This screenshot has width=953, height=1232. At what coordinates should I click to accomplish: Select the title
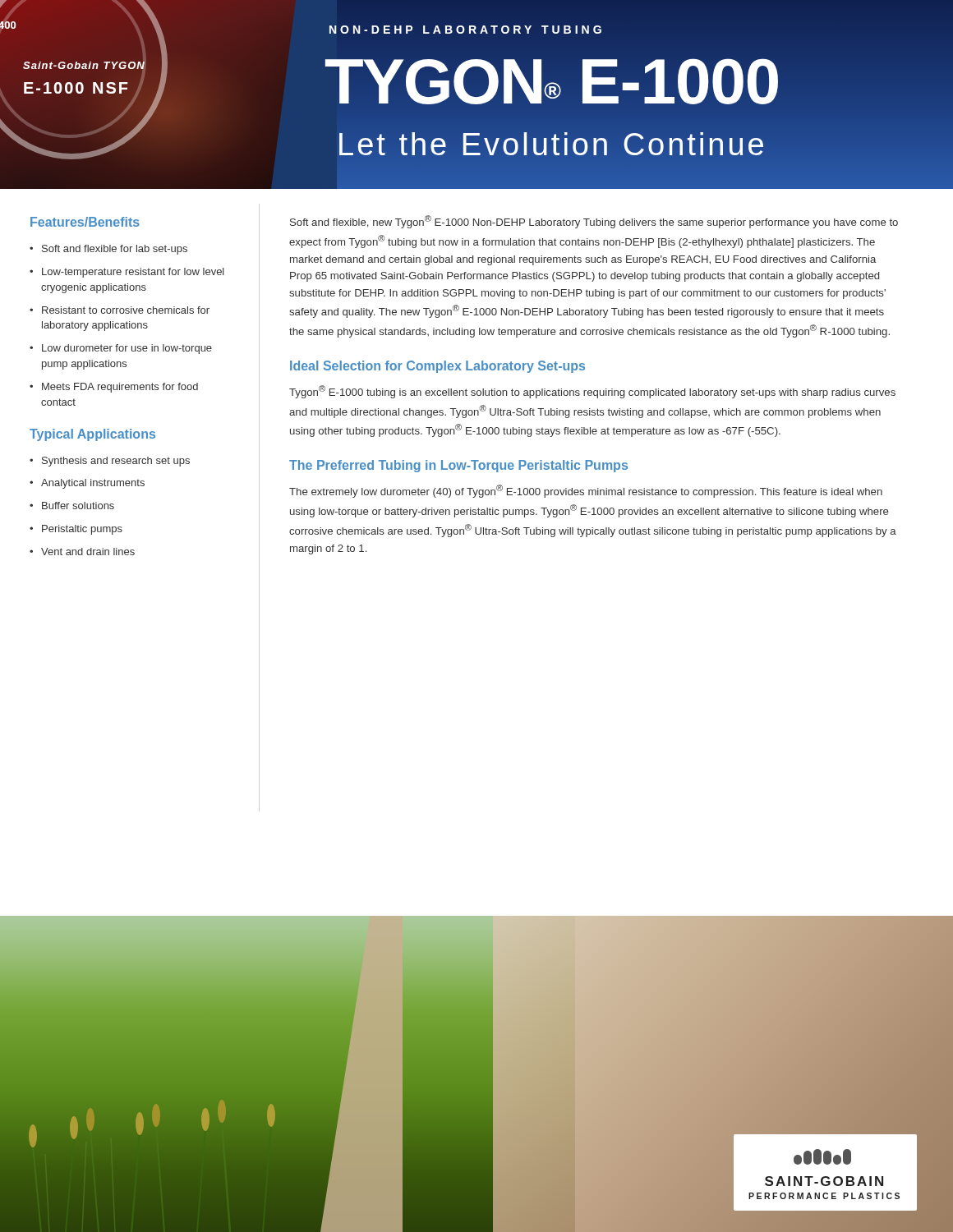coord(552,81)
